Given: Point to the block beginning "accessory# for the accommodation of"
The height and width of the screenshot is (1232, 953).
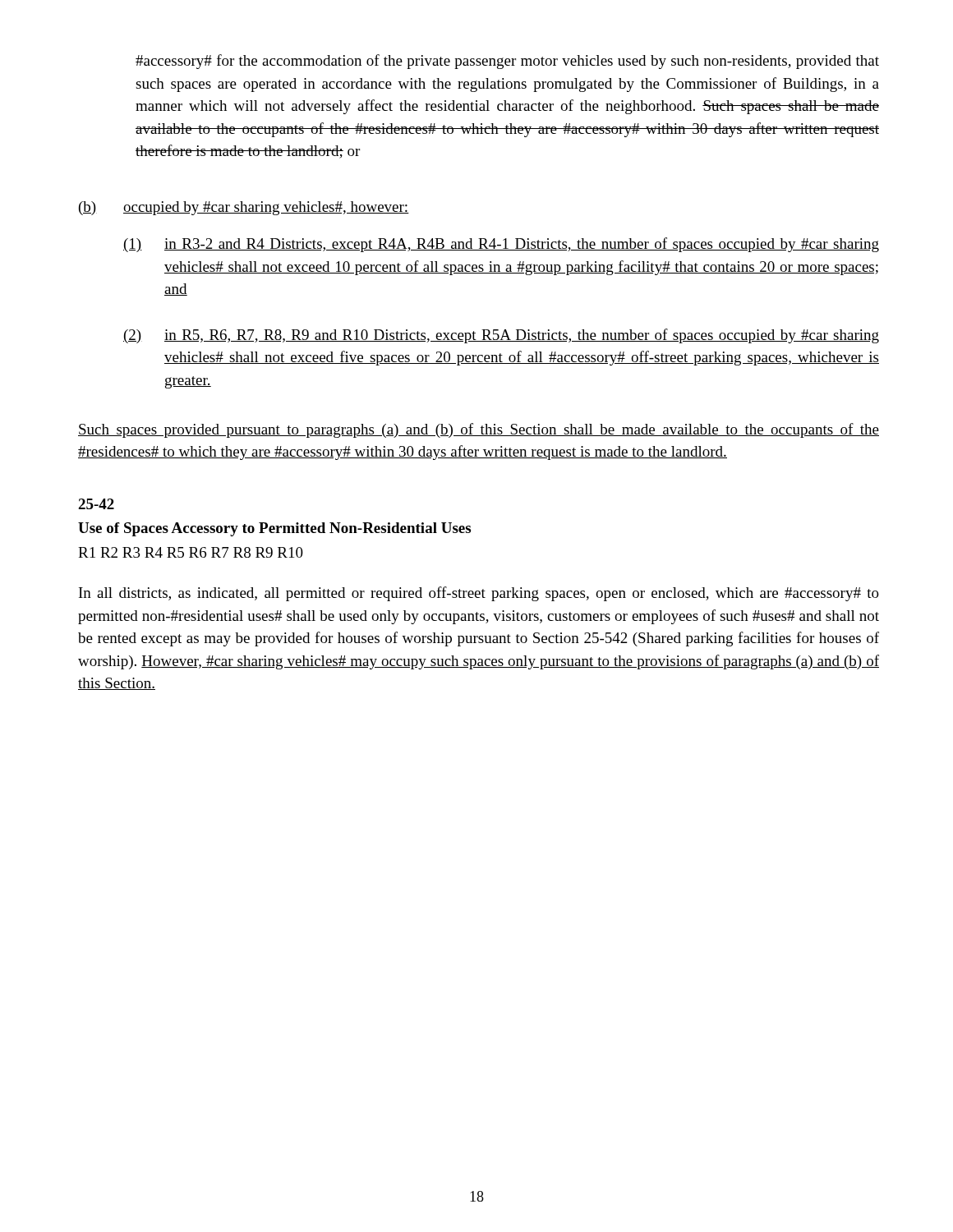Looking at the screenshot, I should pyautogui.click(x=507, y=106).
